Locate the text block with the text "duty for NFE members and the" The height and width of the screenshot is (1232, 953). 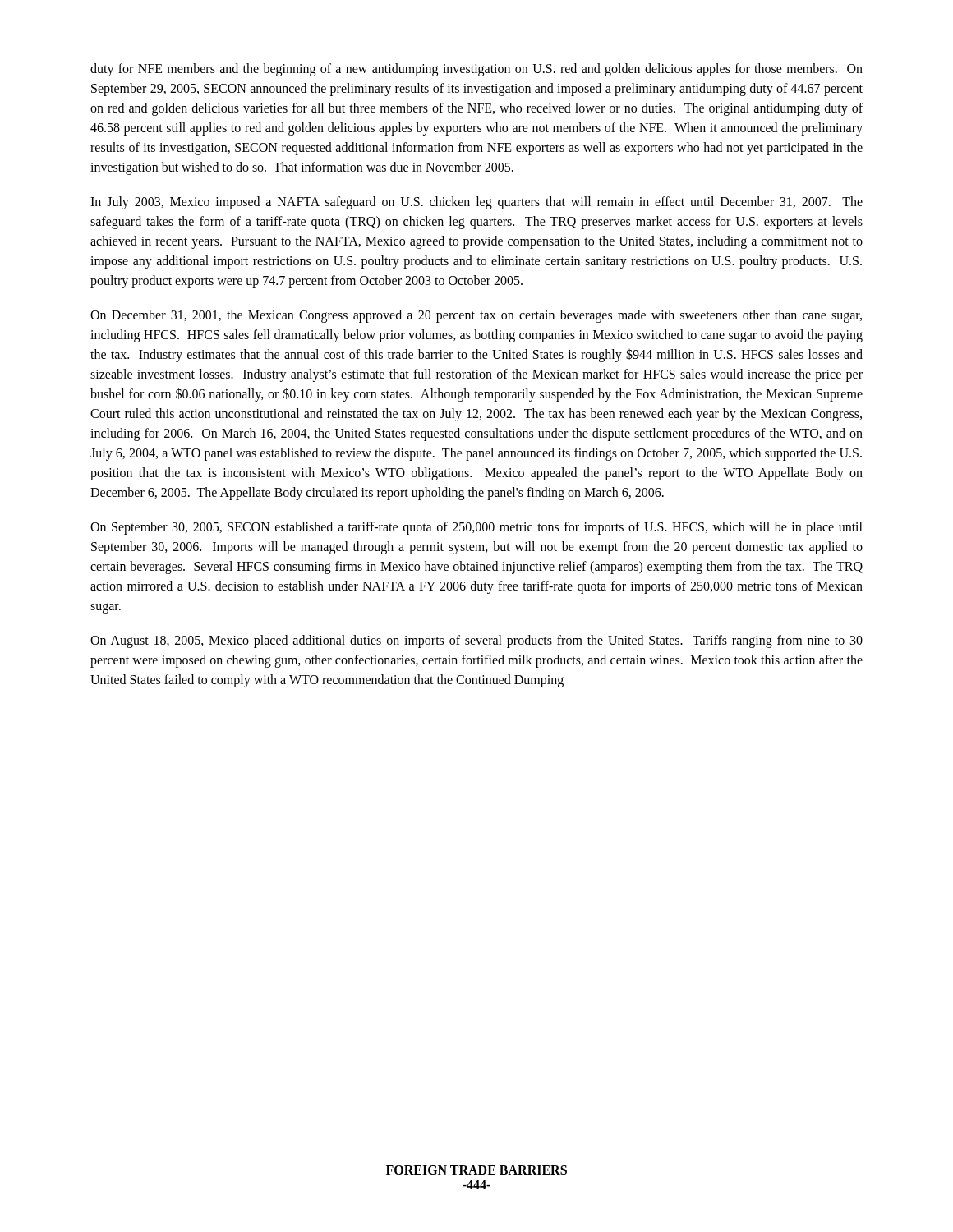(x=476, y=118)
